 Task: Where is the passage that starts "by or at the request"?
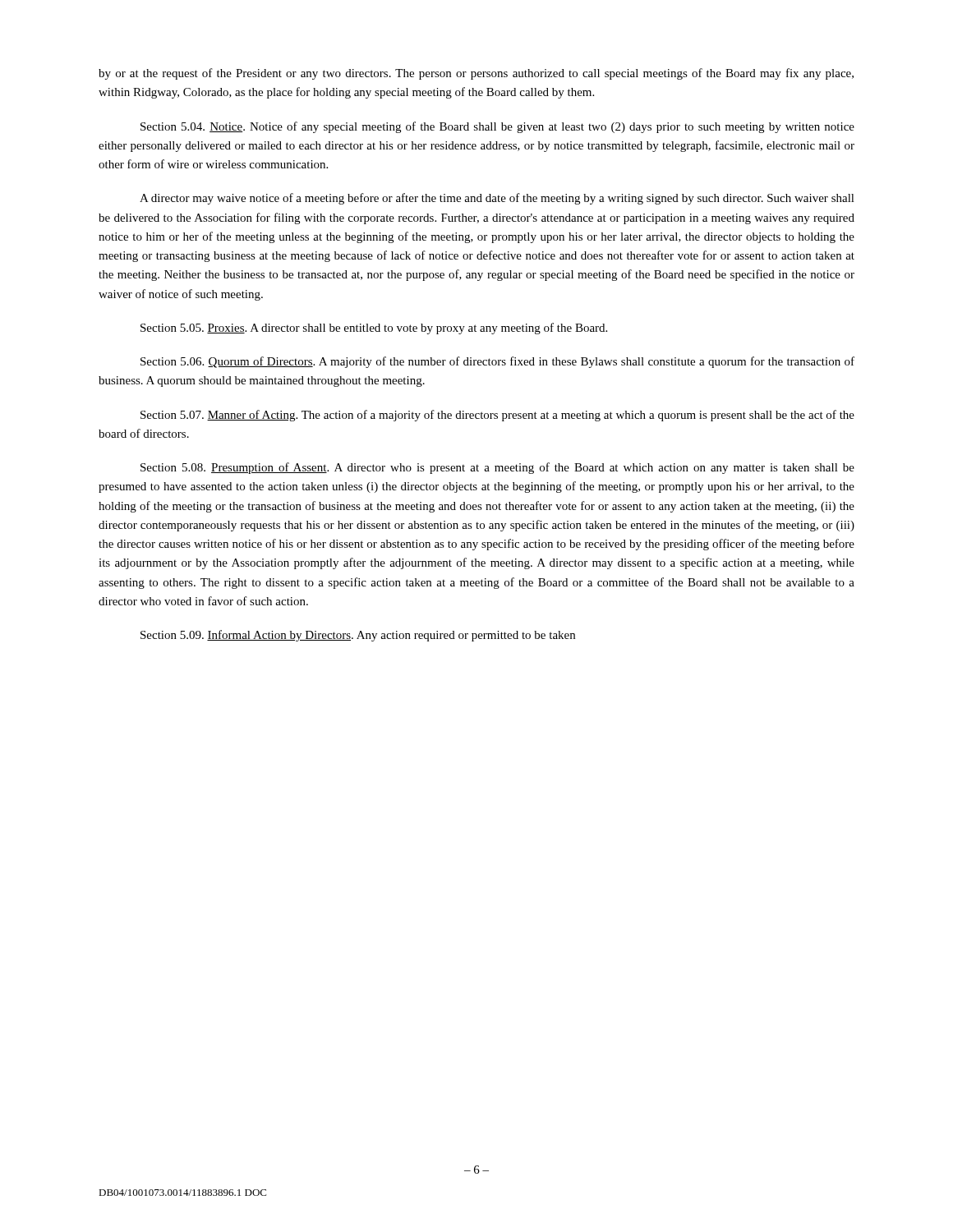click(x=476, y=83)
